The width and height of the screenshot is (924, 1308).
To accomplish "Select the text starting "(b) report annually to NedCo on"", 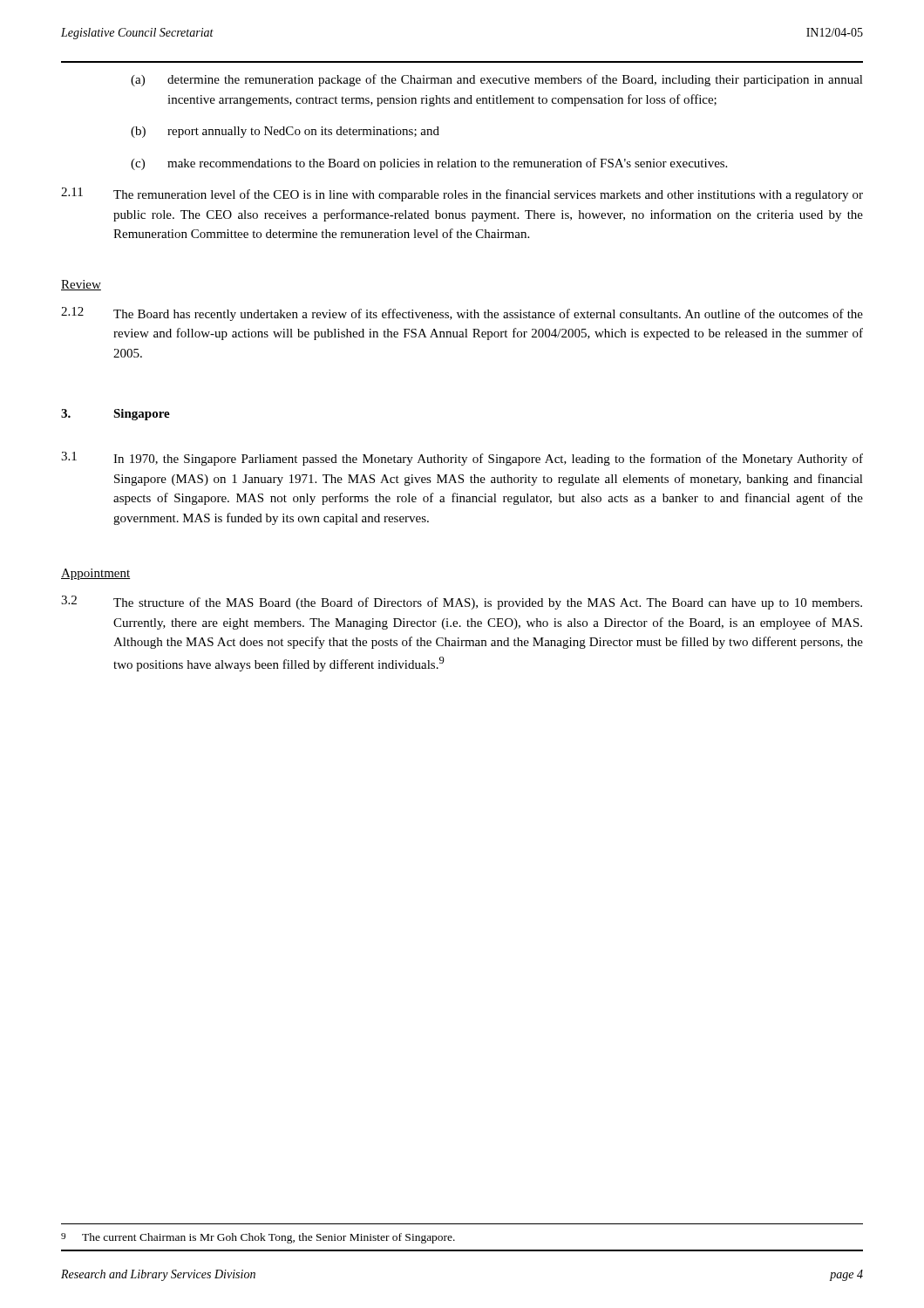I will click(285, 132).
